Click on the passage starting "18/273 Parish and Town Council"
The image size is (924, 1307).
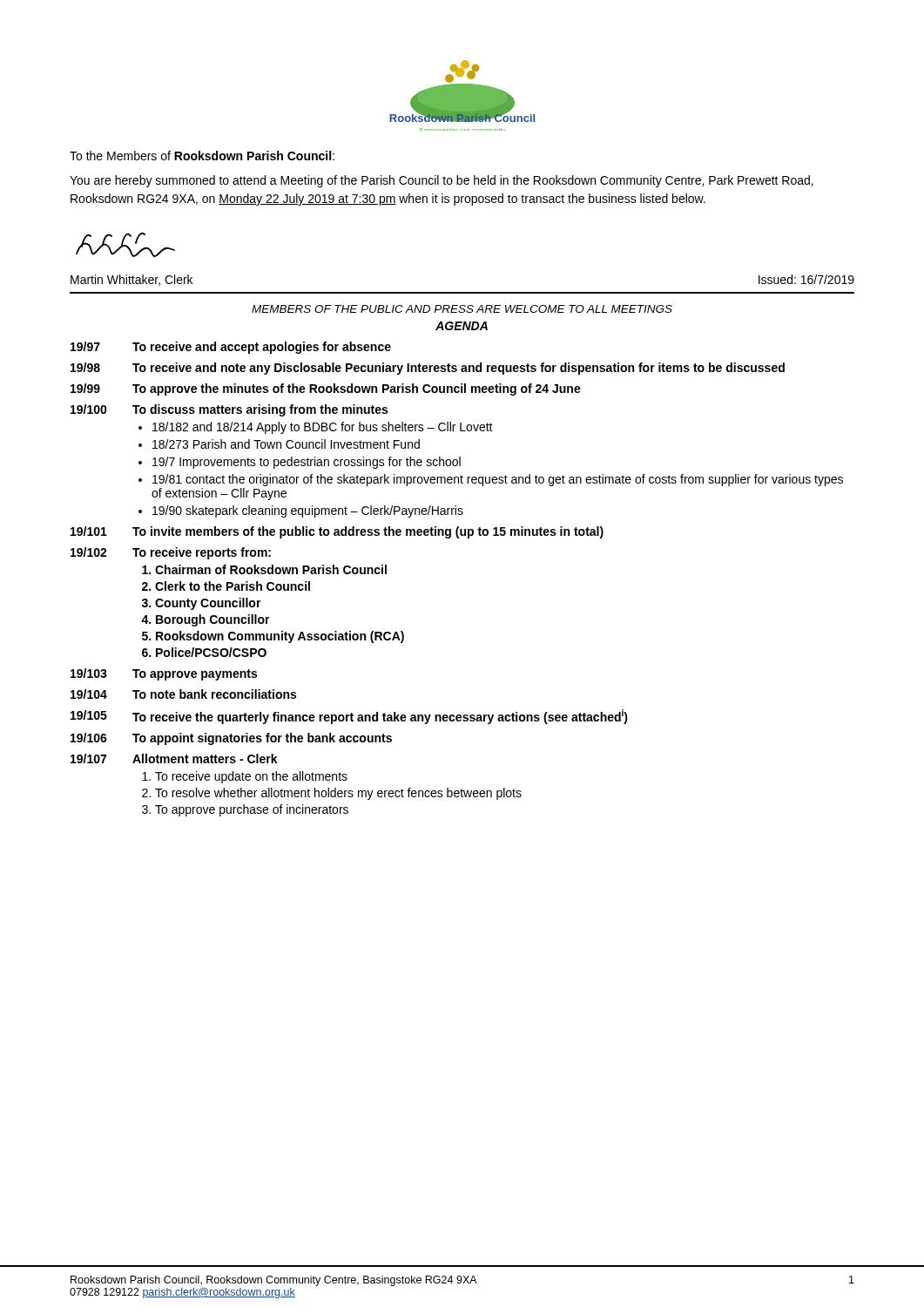[x=286, y=444]
